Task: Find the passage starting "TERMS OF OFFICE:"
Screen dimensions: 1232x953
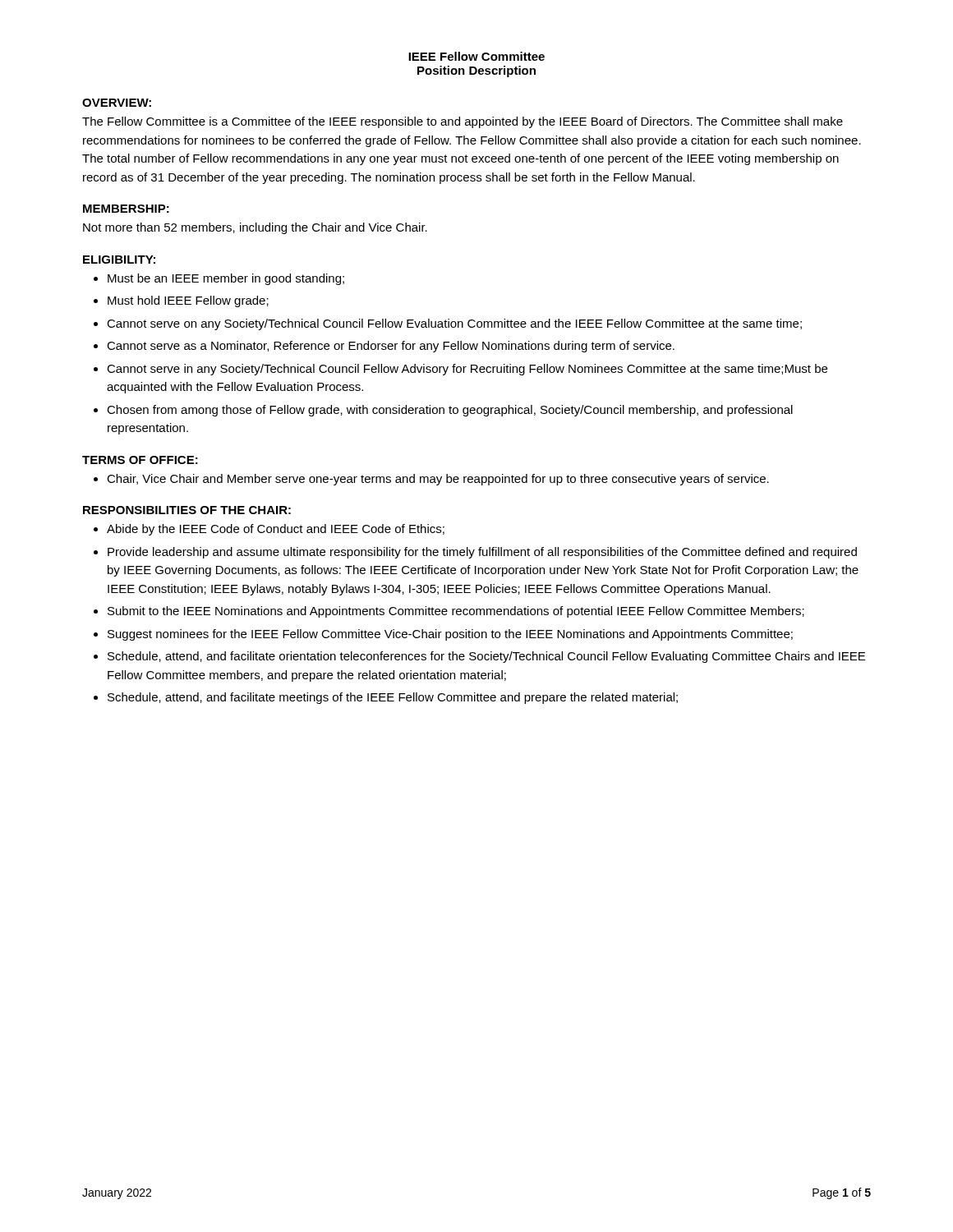Action: tap(140, 459)
